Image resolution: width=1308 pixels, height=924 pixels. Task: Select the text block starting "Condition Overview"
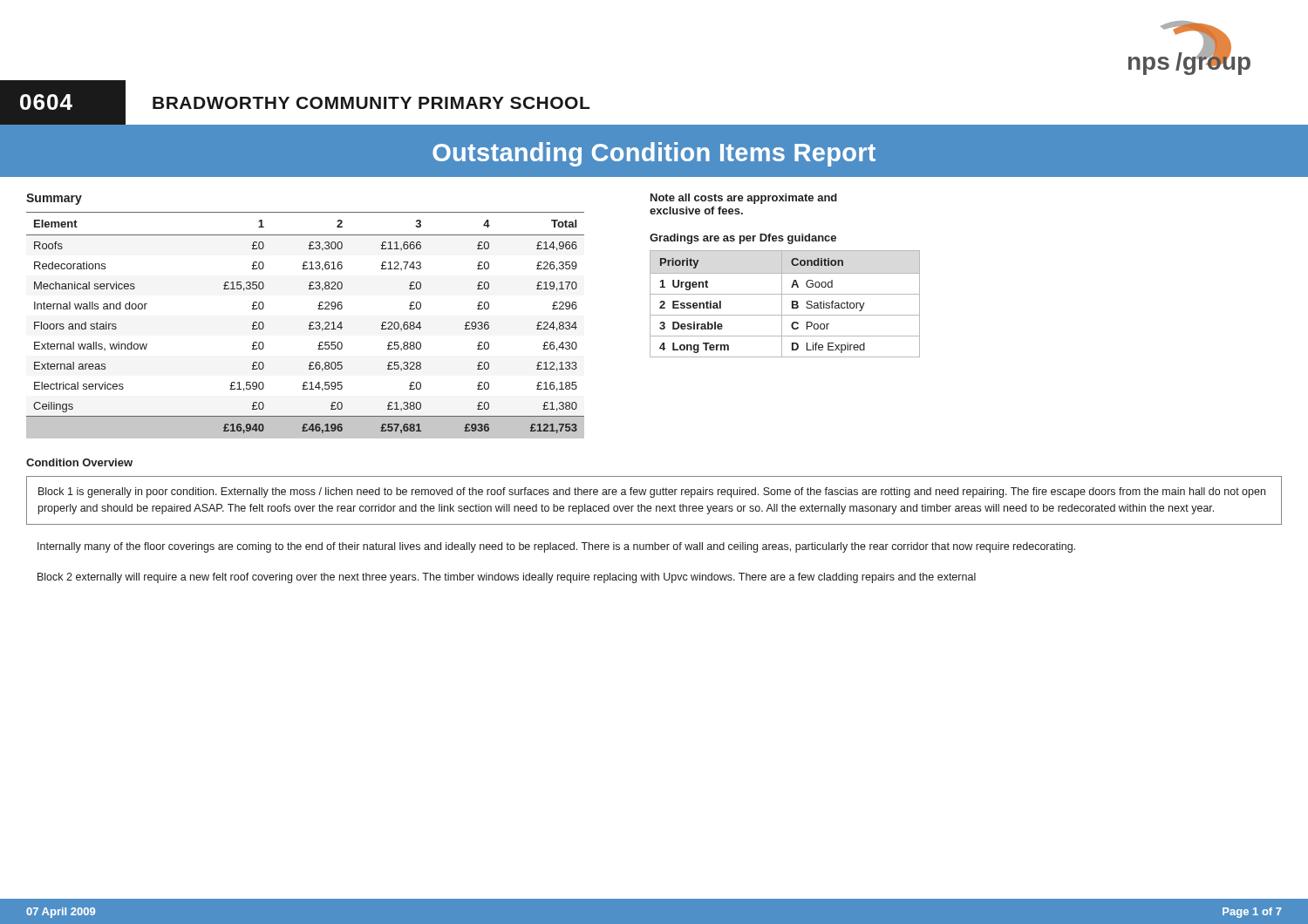(79, 462)
